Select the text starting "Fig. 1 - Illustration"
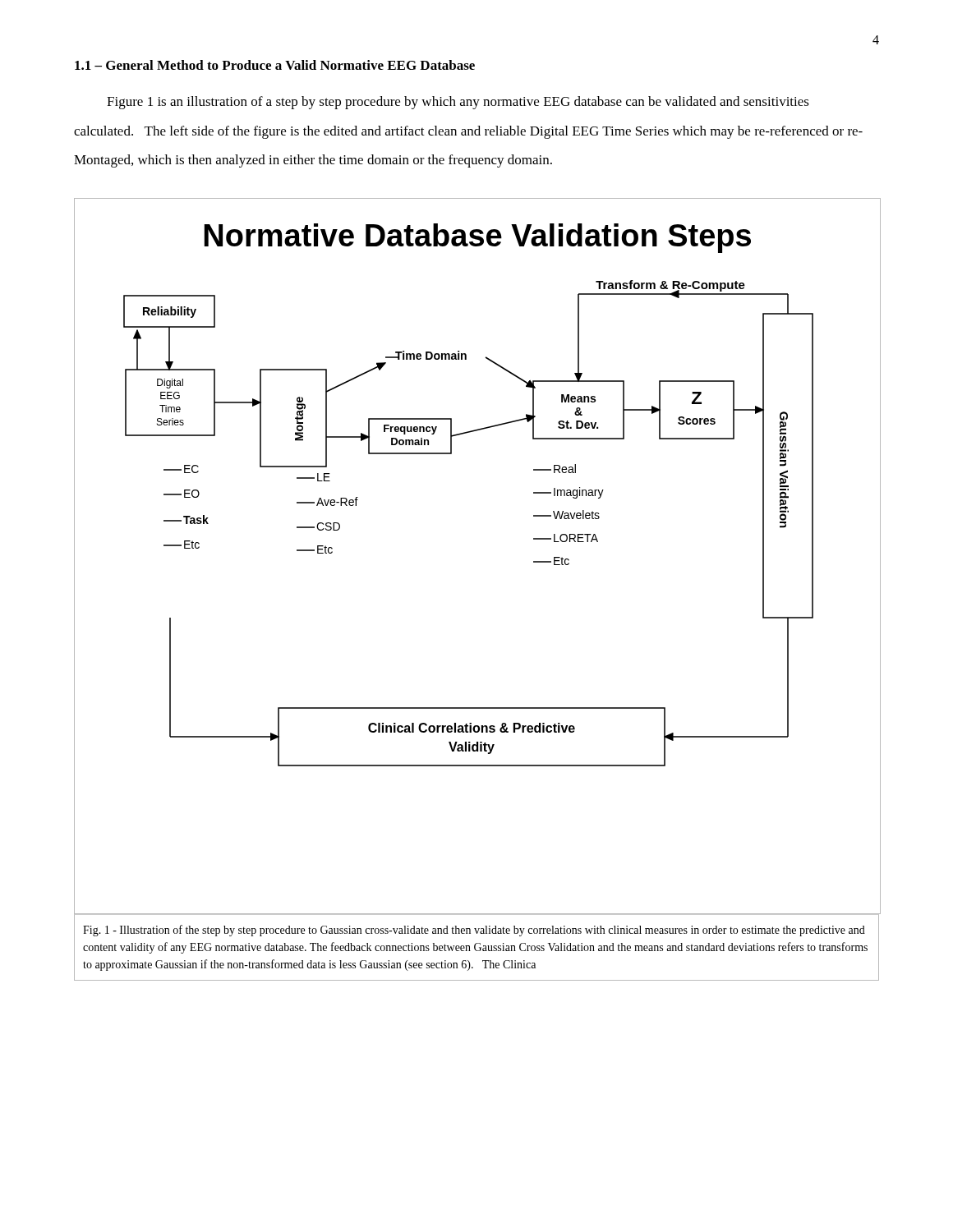Viewport: 953px width, 1232px height. coord(475,947)
